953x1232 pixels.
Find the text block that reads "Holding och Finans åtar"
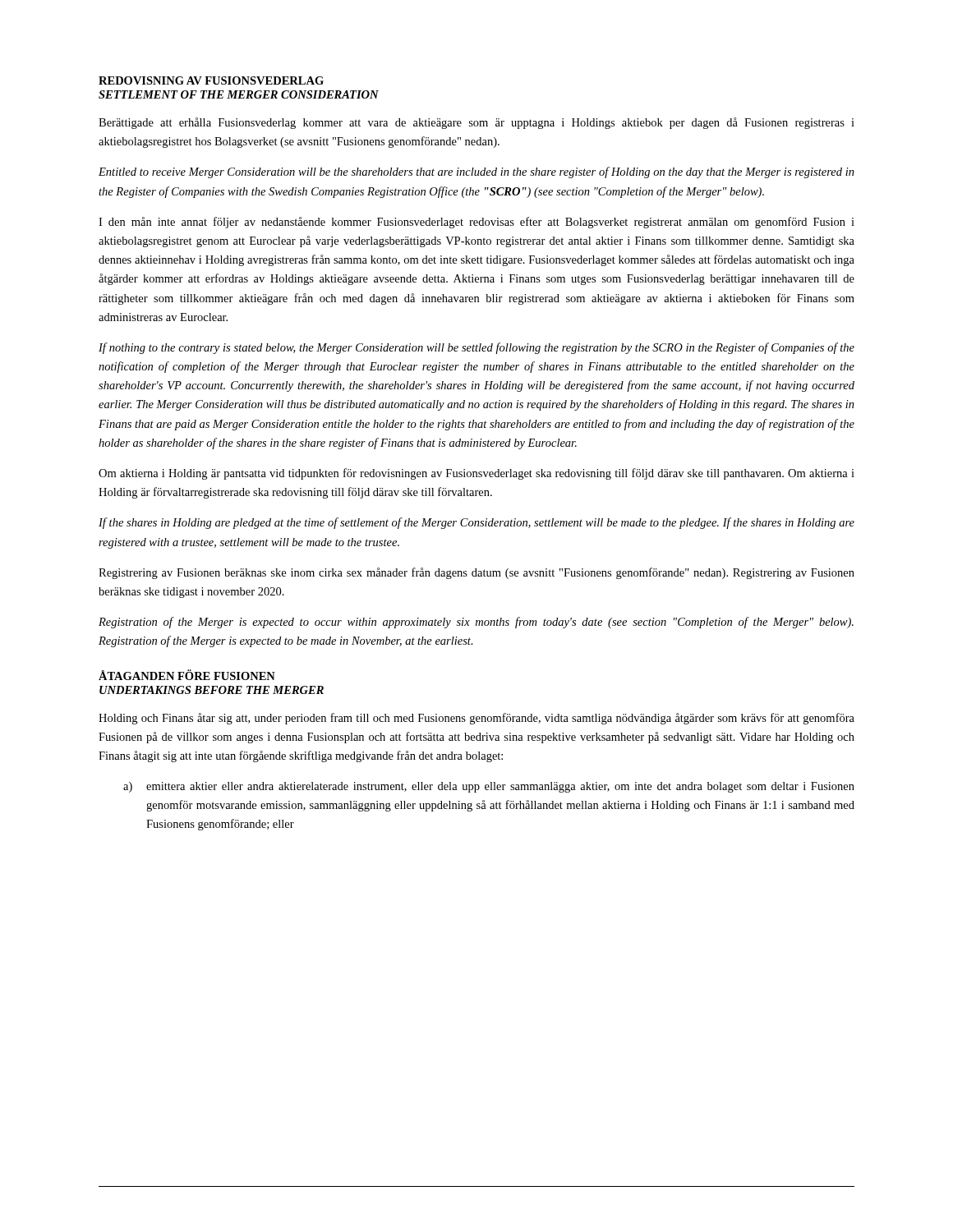coord(476,737)
